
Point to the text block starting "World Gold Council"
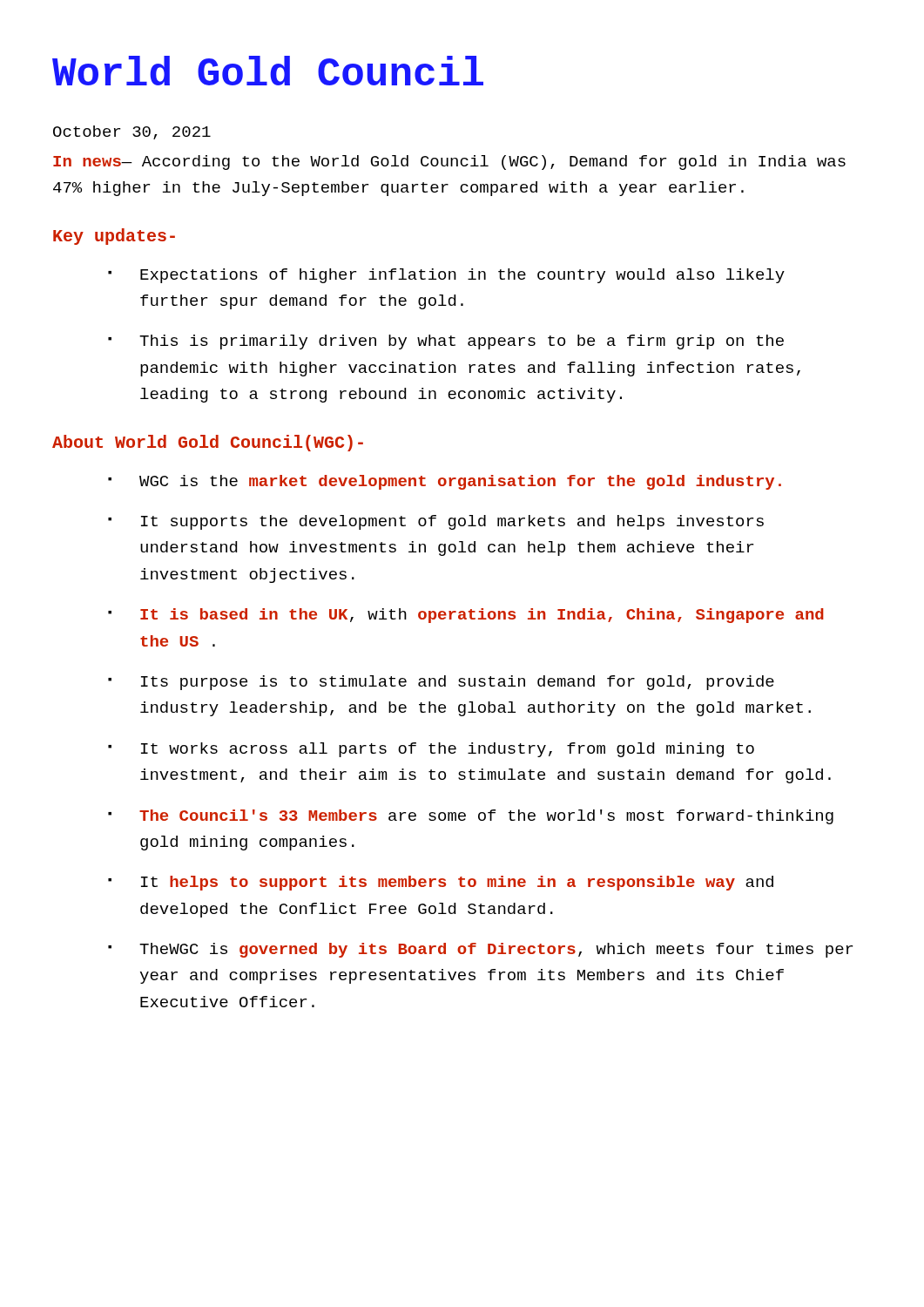(x=269, y=75)
